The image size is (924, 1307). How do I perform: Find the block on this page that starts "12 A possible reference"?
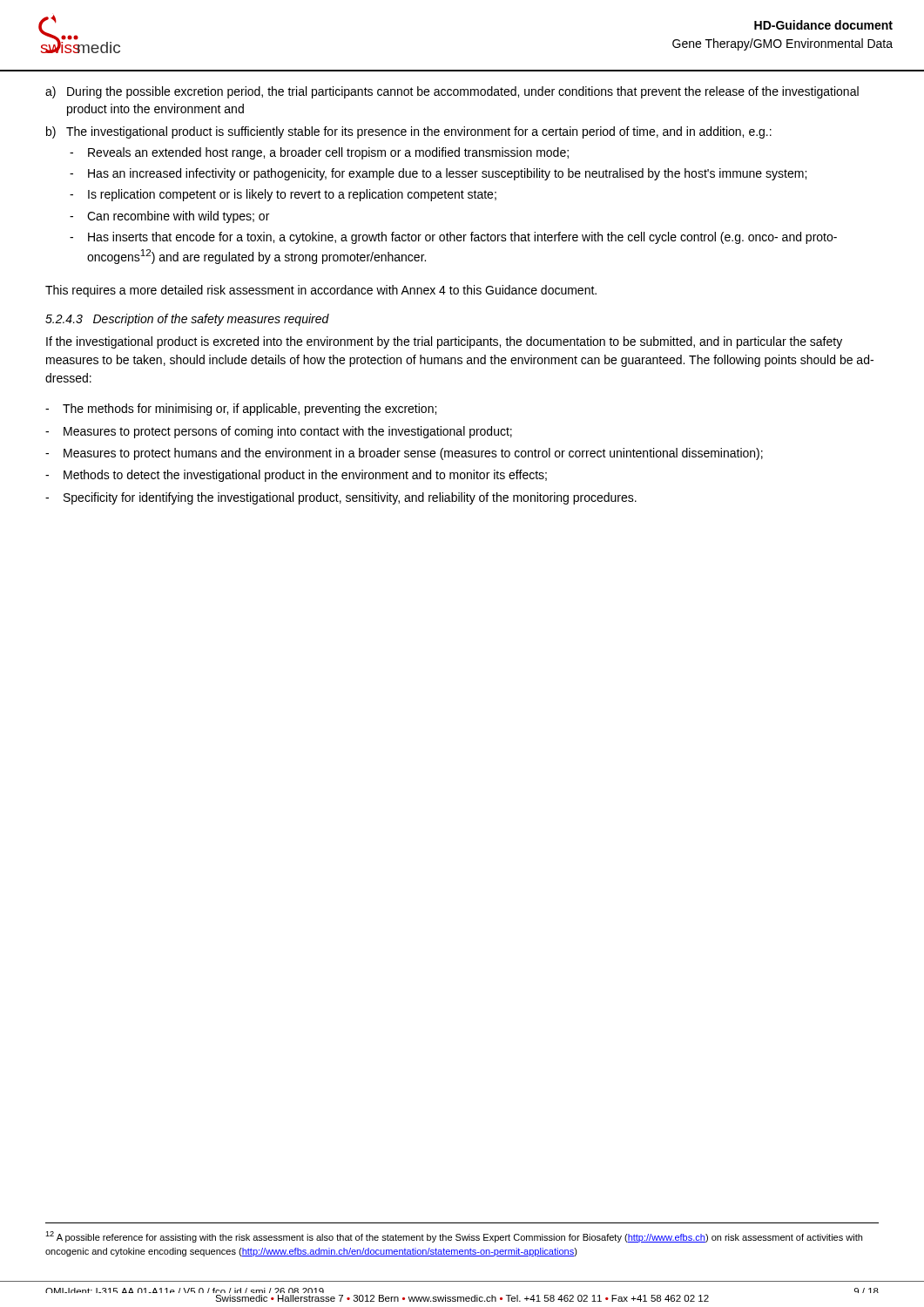pyautogui.click(x=454, y=1243)
